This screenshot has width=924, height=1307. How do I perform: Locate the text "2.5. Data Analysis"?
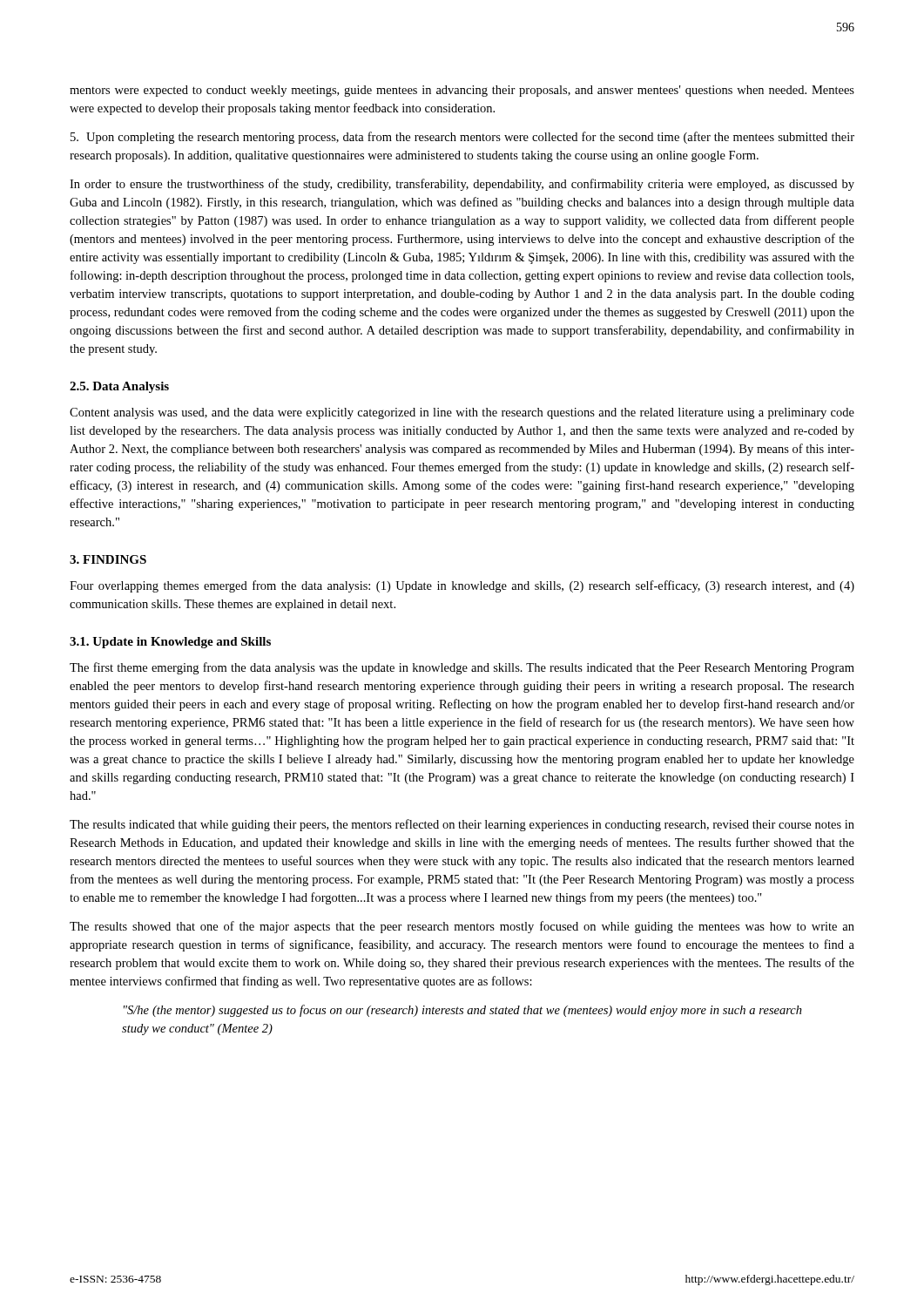[x=119, y=386]
